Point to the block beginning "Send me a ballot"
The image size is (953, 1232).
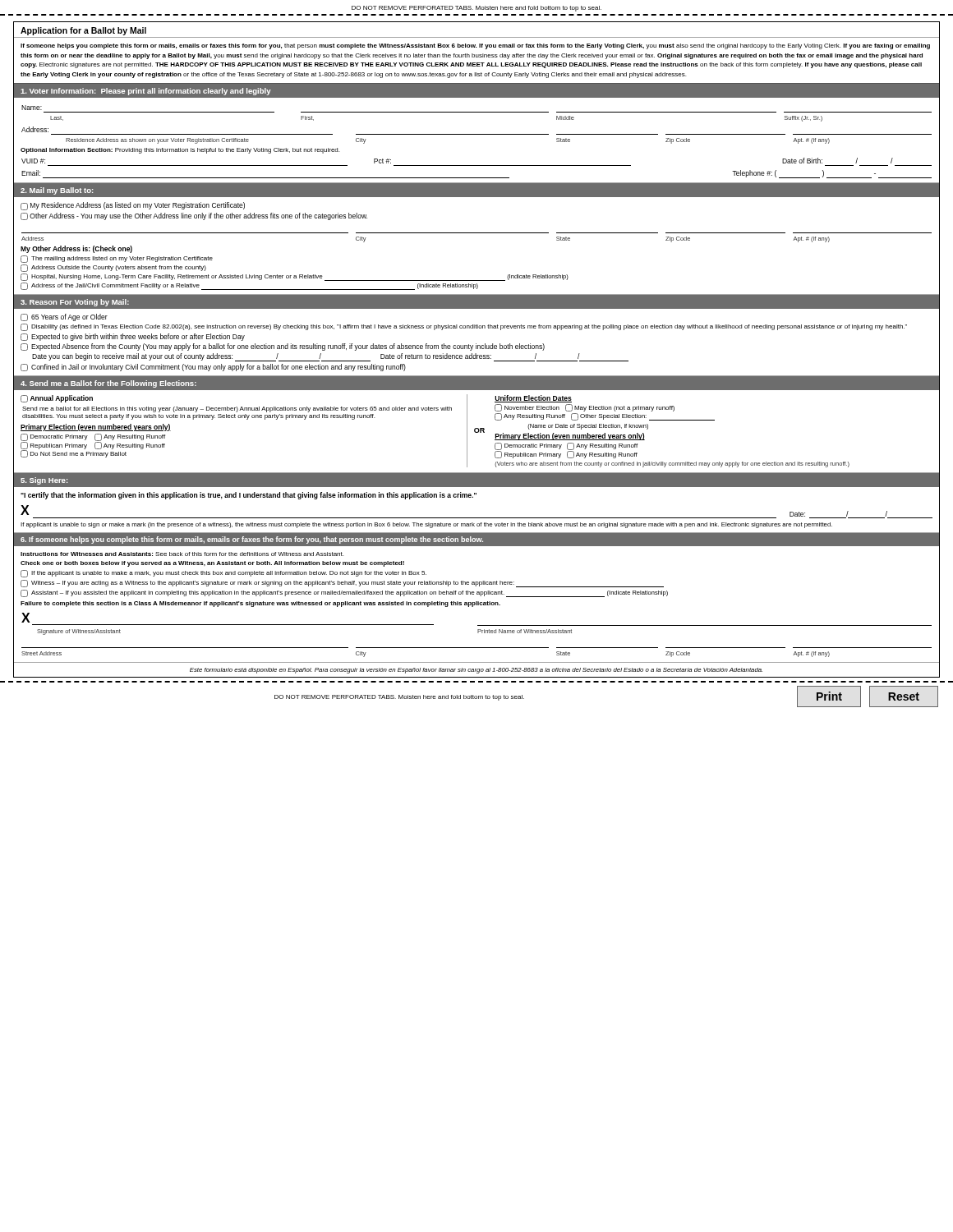pos(237,412)
